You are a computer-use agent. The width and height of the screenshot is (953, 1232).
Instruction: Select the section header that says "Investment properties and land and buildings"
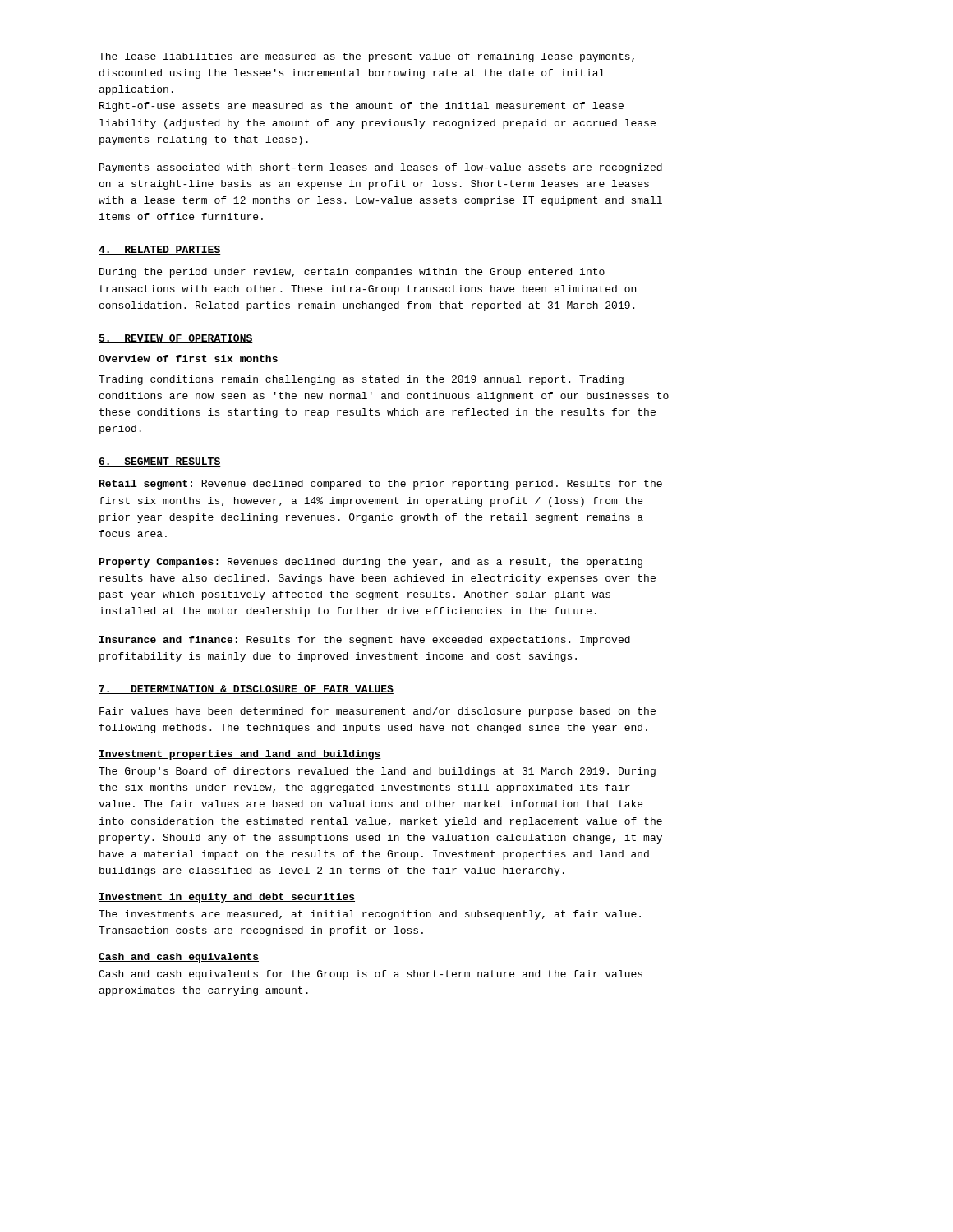pyautogui.click(x=240, y=754)
